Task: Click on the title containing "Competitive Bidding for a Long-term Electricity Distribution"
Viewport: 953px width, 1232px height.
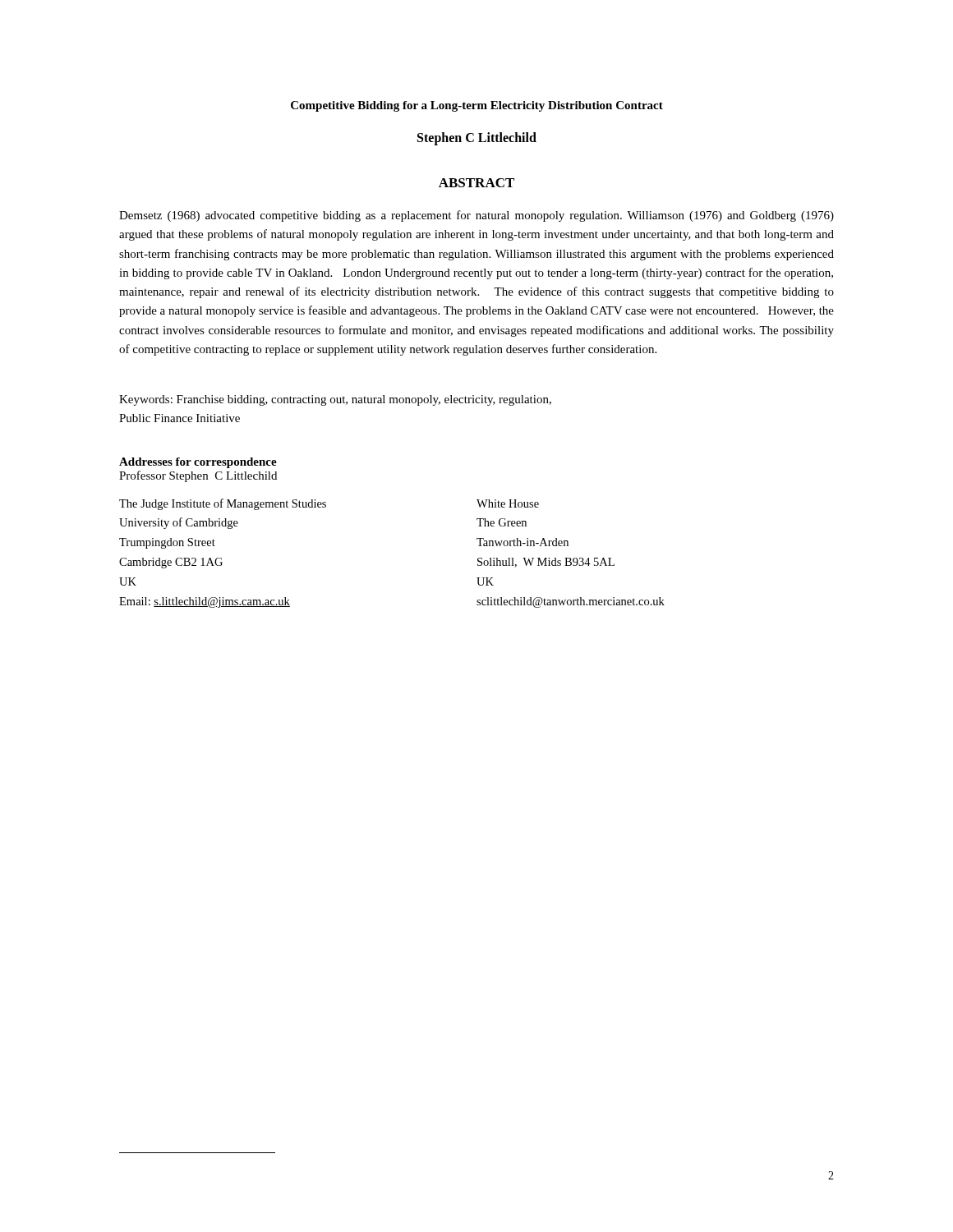Action: [x=476, y=105]
